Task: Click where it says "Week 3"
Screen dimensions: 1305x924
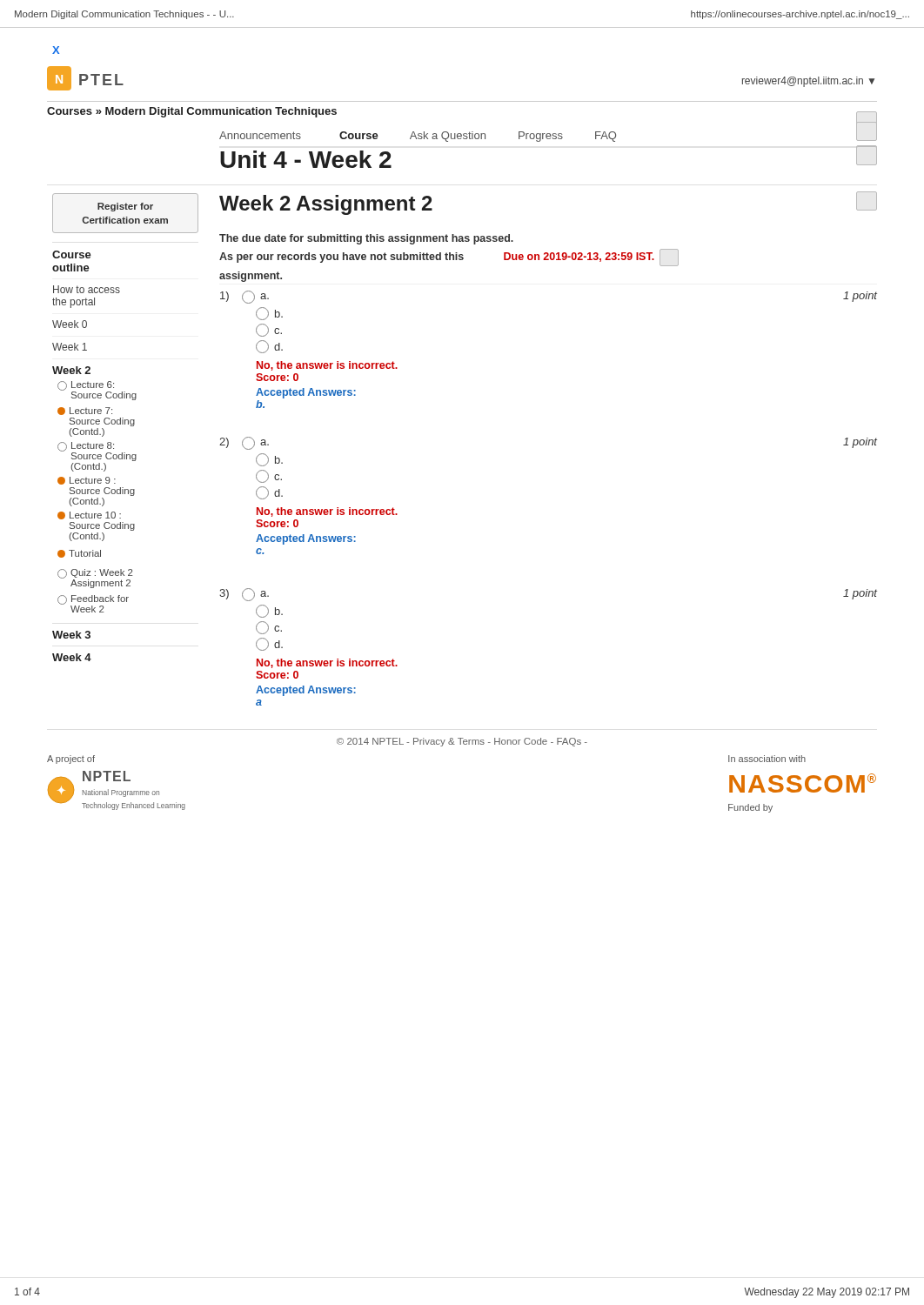Action: 71,635
